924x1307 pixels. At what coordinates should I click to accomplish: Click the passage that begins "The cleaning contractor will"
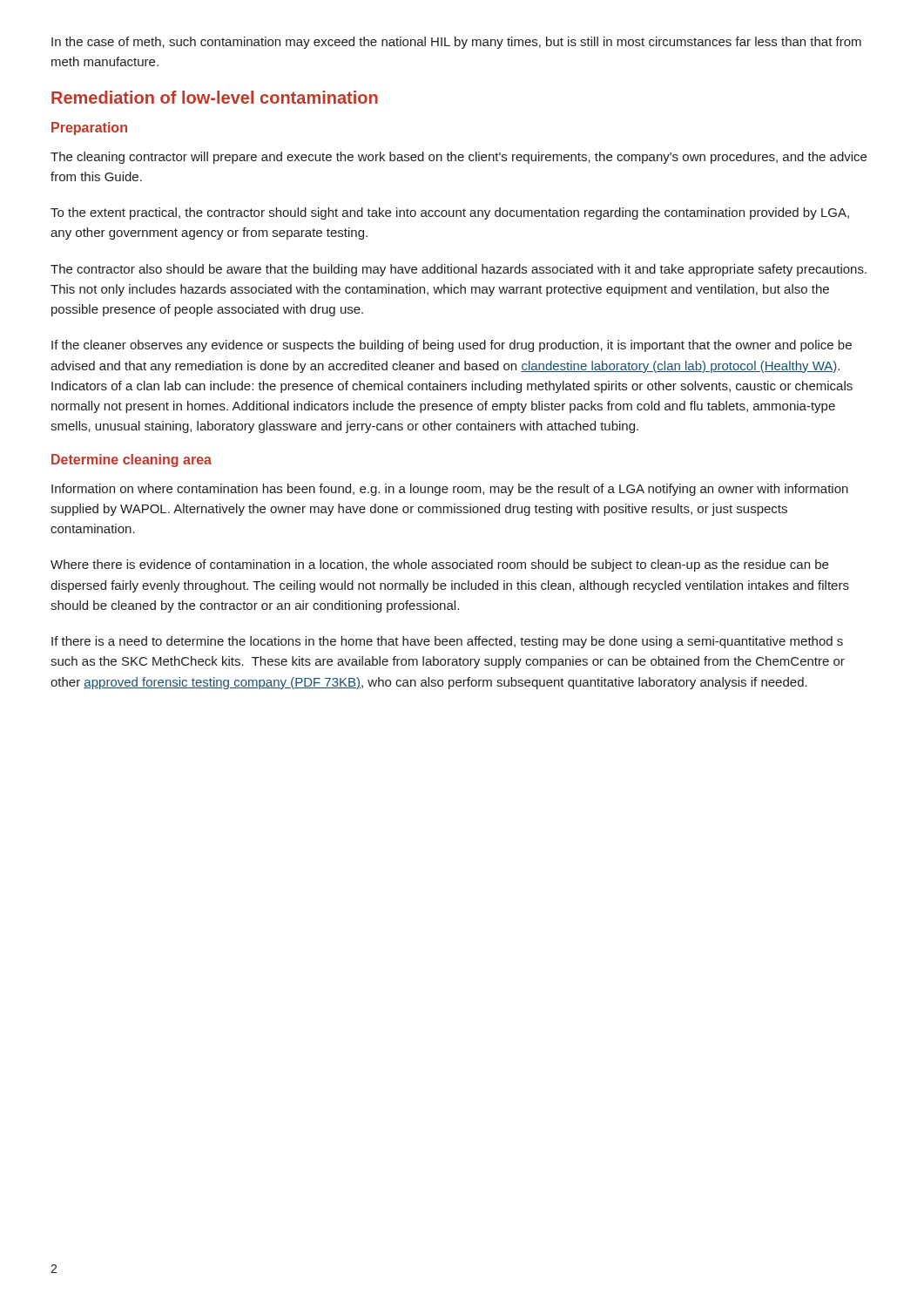click(459, 166)
